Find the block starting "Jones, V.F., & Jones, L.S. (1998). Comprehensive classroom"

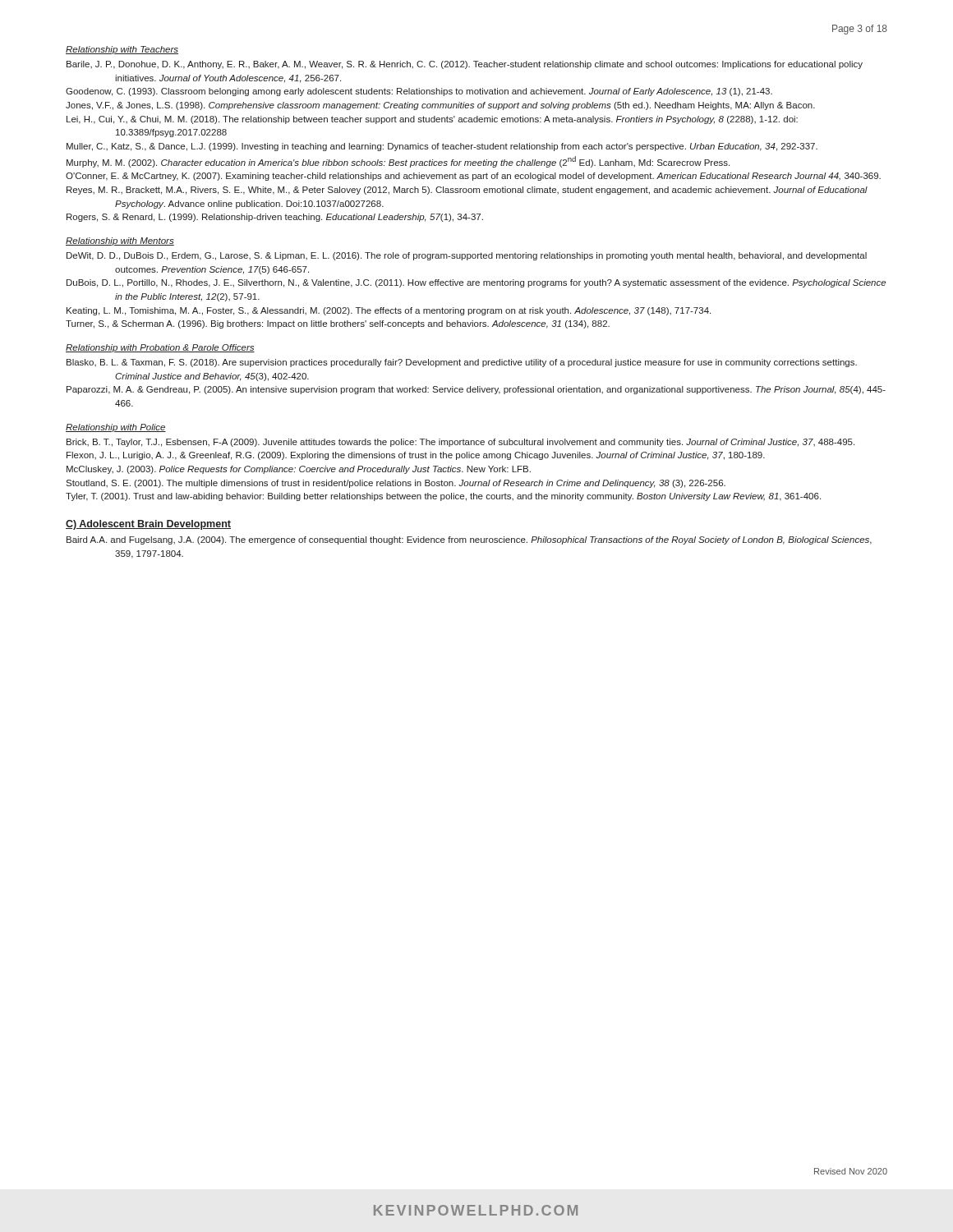(441, 105)
